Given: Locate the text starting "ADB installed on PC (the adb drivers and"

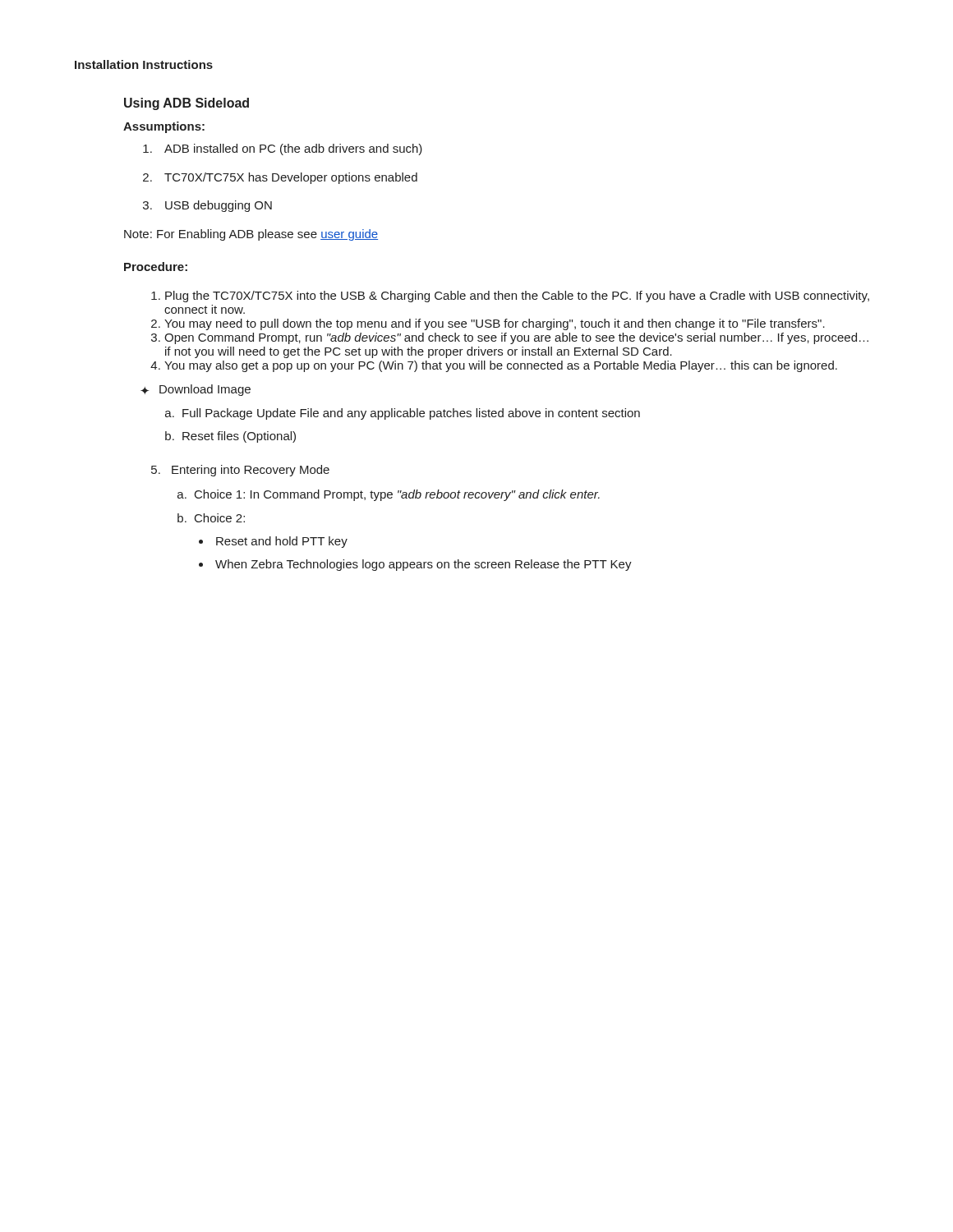Looking at the screenshot, I should pos(293,149).
